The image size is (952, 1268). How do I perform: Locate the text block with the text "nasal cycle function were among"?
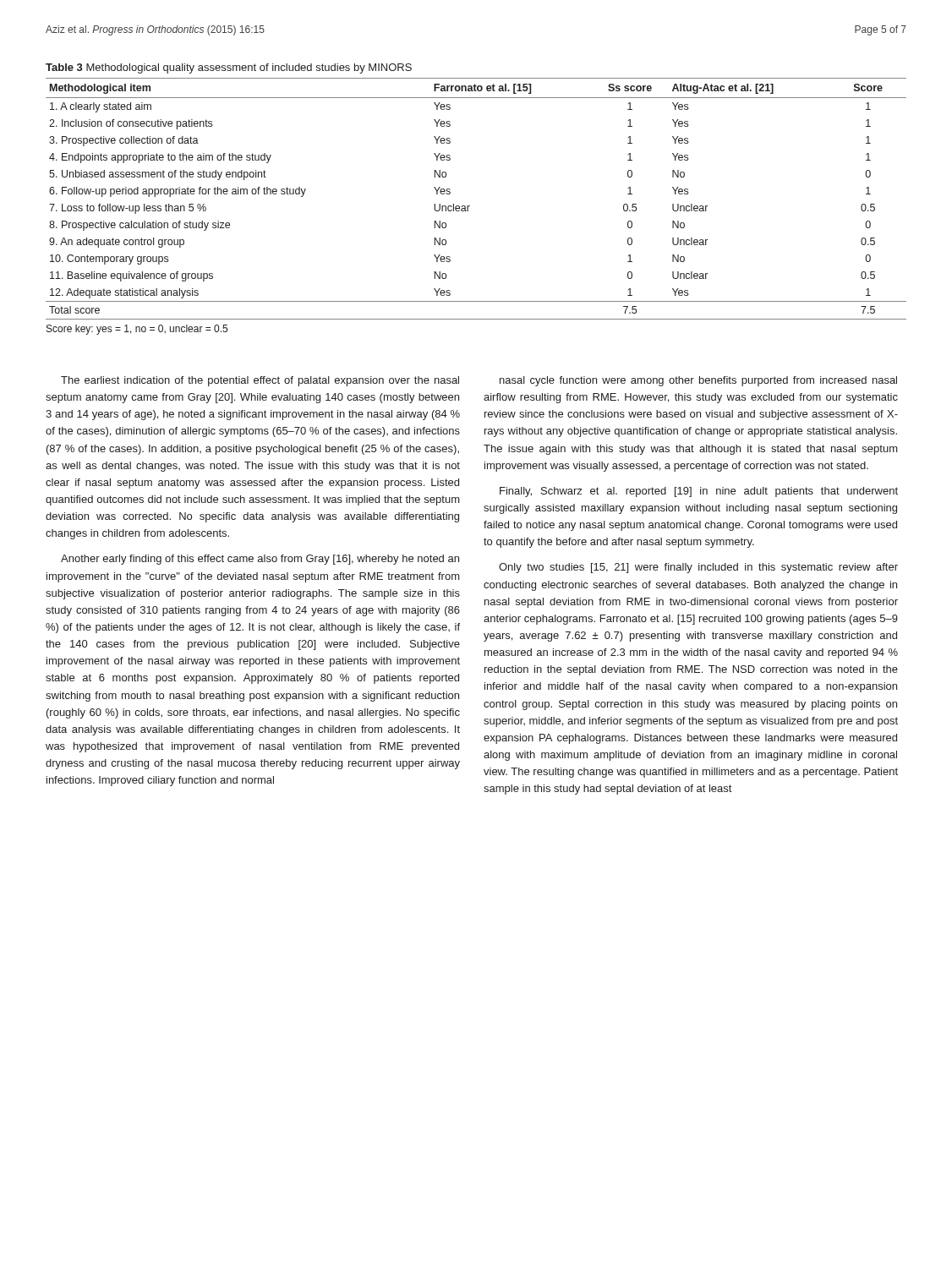[691, 585]
